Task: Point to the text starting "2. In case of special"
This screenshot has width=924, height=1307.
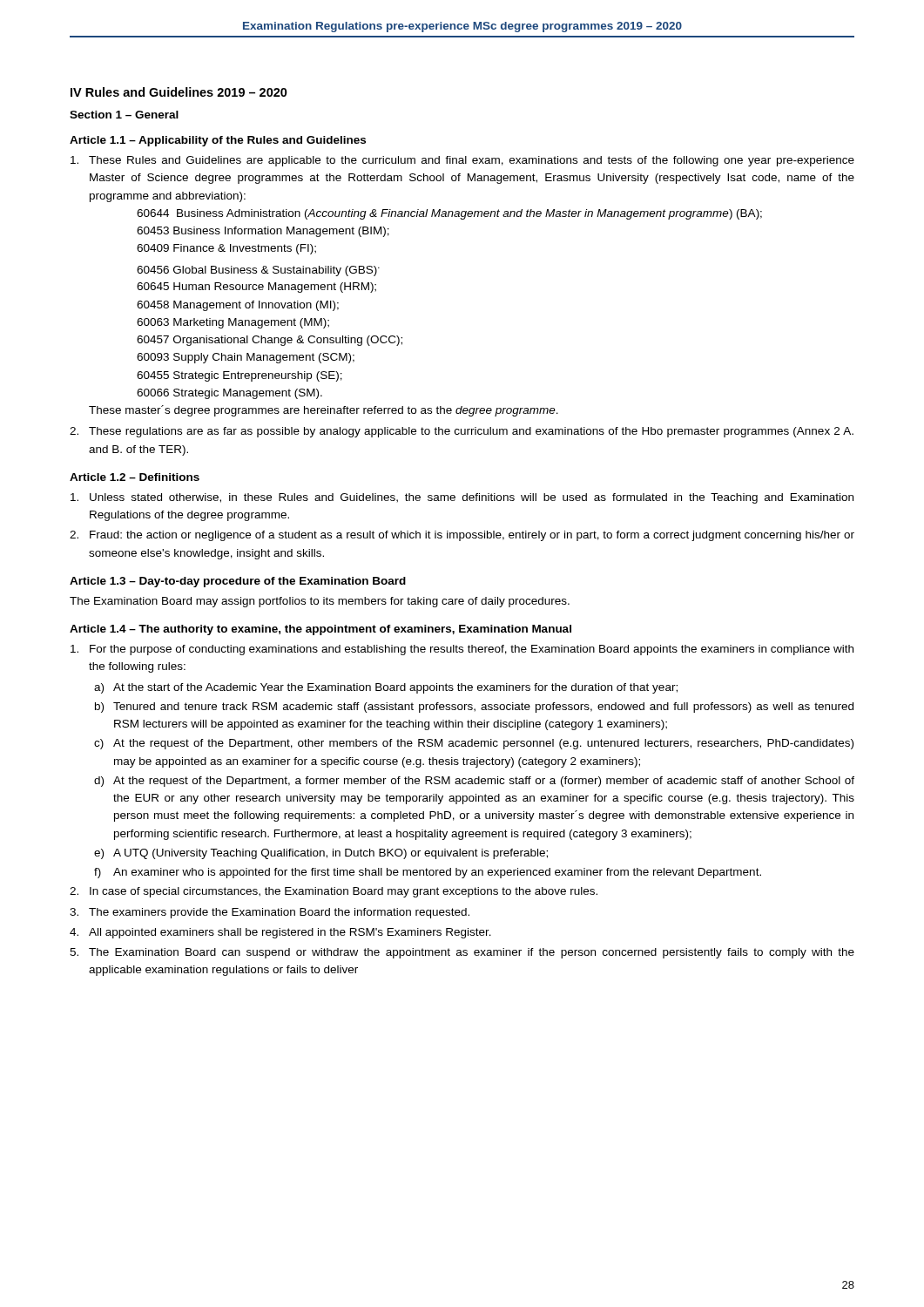Action: pos(462,892)
